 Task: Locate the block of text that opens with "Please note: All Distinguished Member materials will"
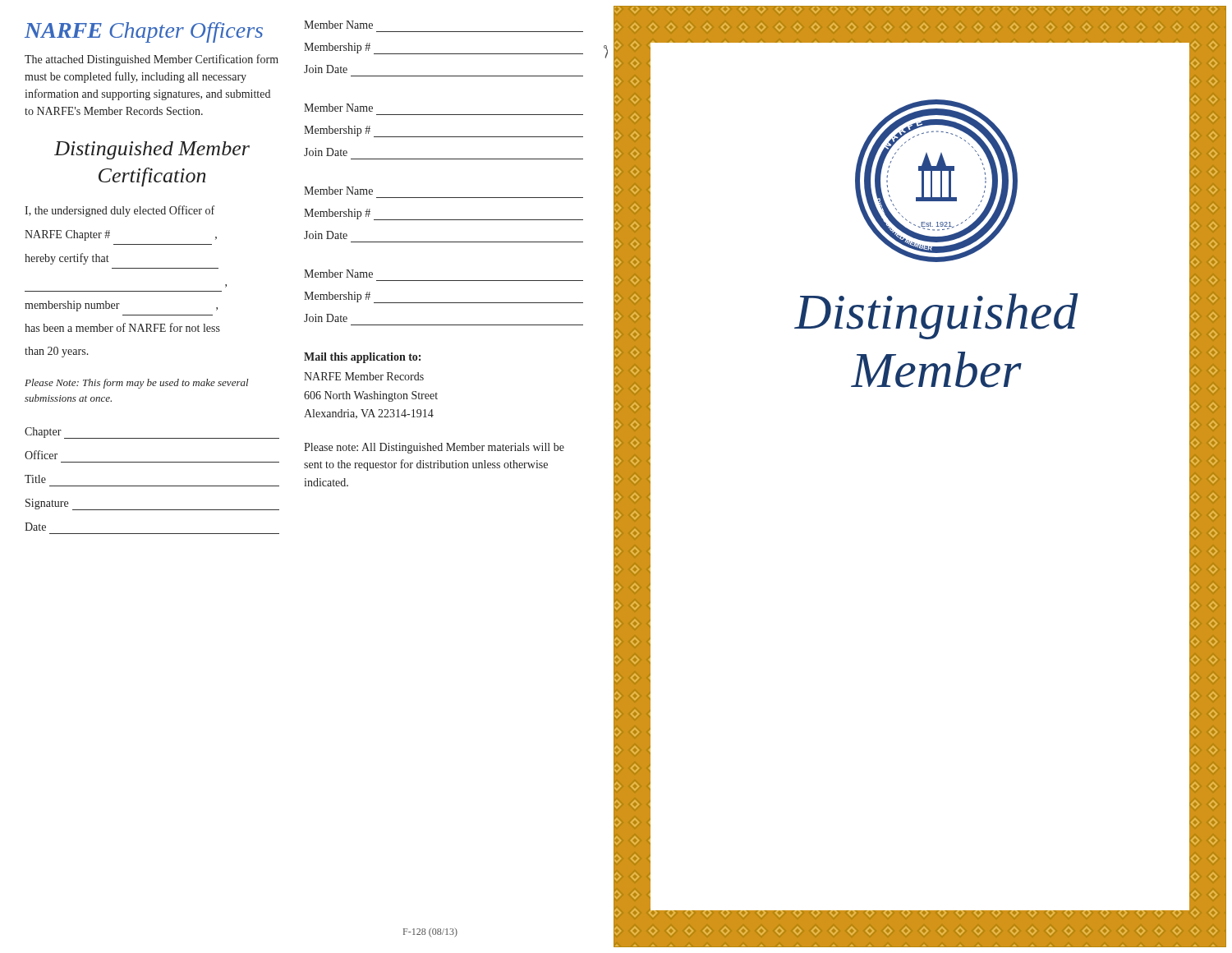point(444,465)
